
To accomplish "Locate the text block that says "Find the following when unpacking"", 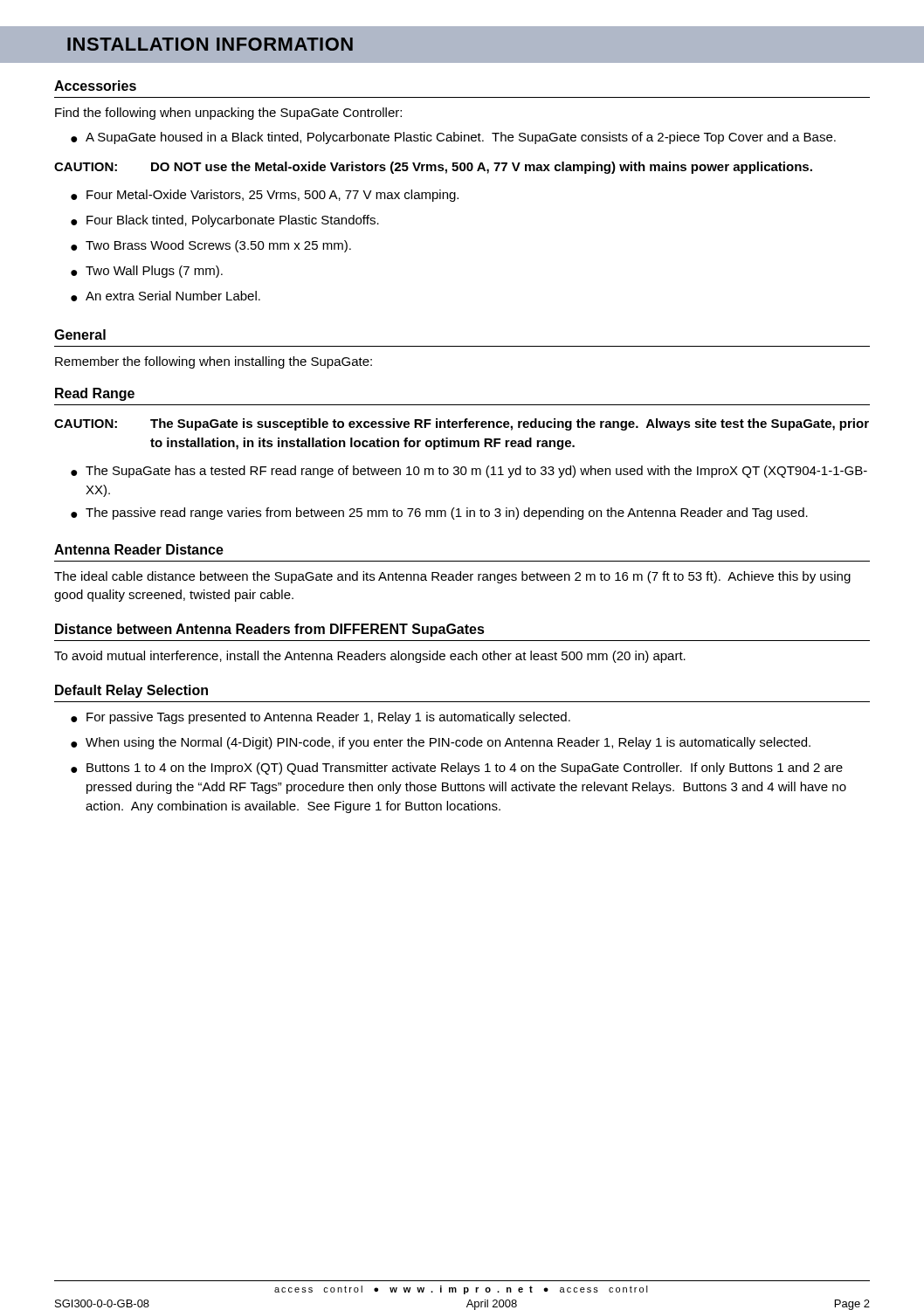I will click(x=229, y=112).
